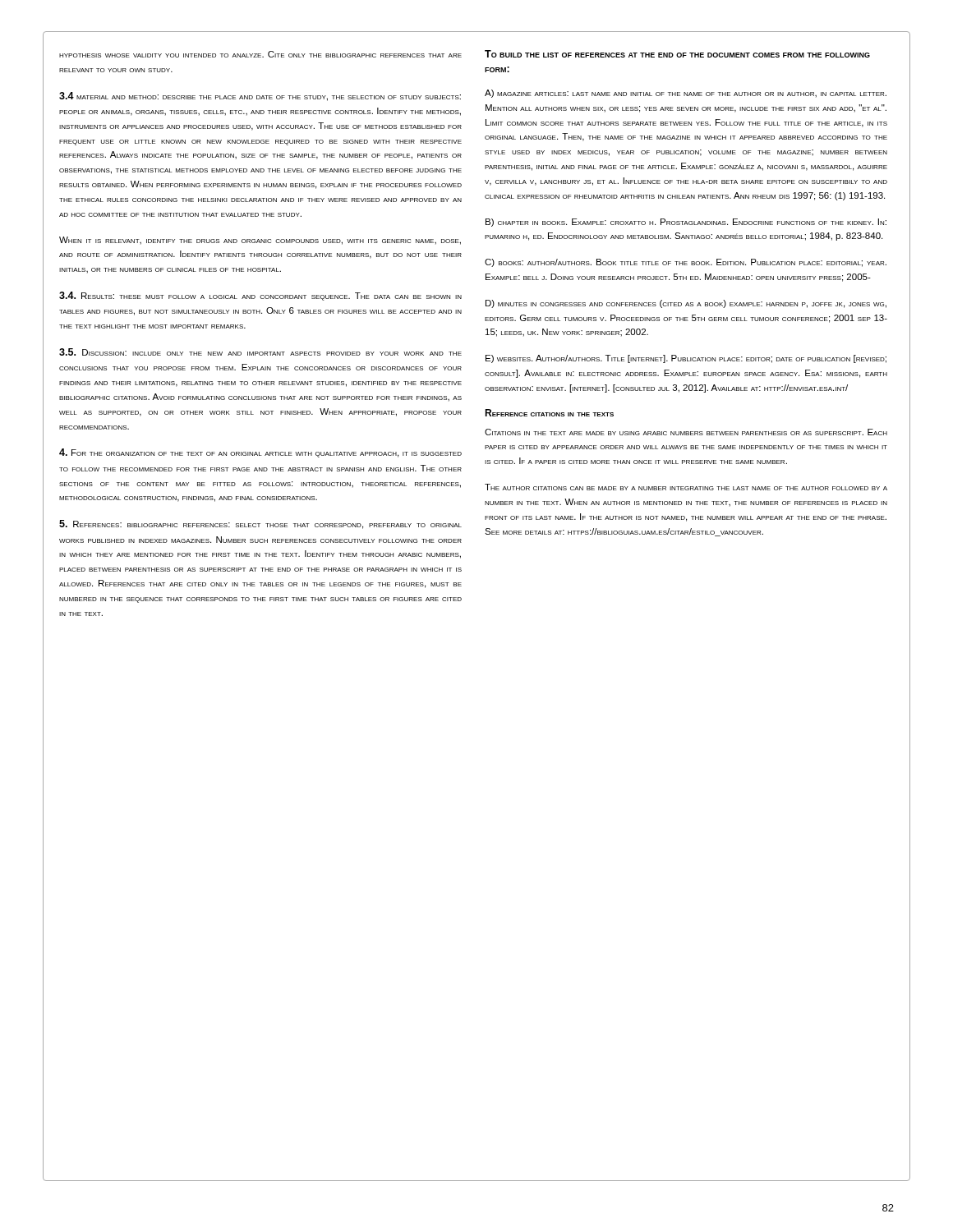Navigate to the passage starting "B) chapter in books."
This screenshot has width=953, height=1232.
[686, 229]
